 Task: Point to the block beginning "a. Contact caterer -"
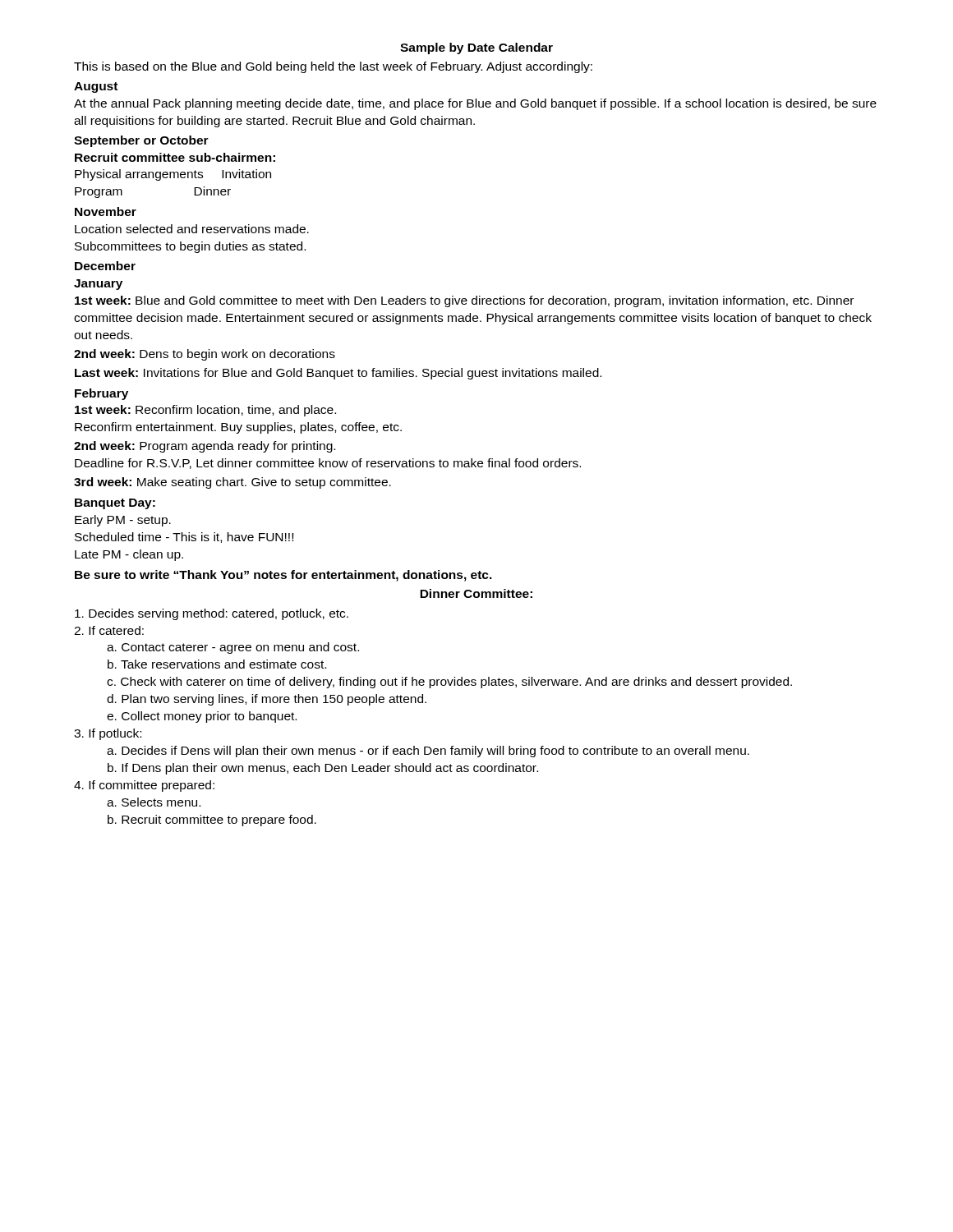[233, 648]
